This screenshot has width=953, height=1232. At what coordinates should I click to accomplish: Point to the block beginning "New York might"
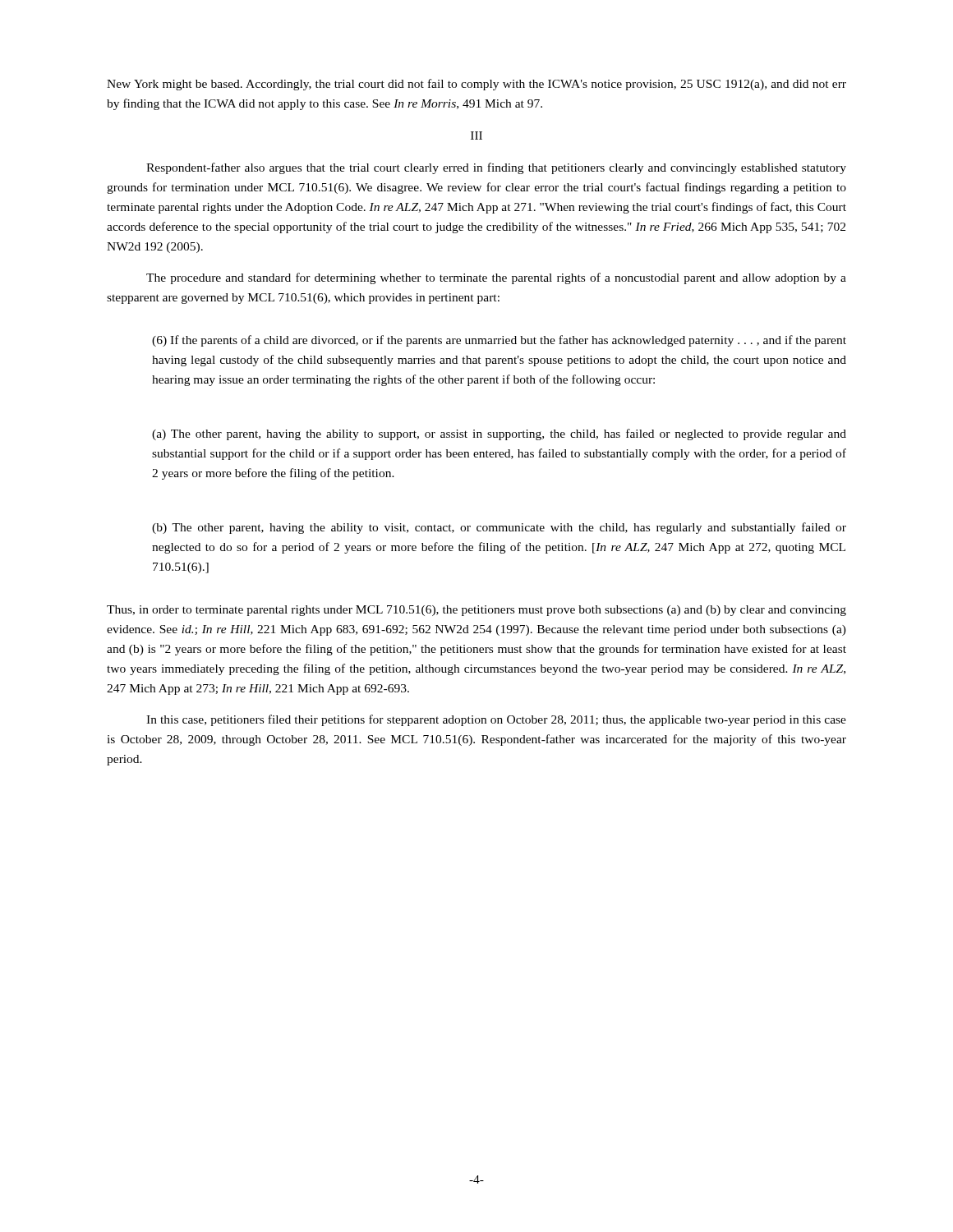(x=476, y=94)
